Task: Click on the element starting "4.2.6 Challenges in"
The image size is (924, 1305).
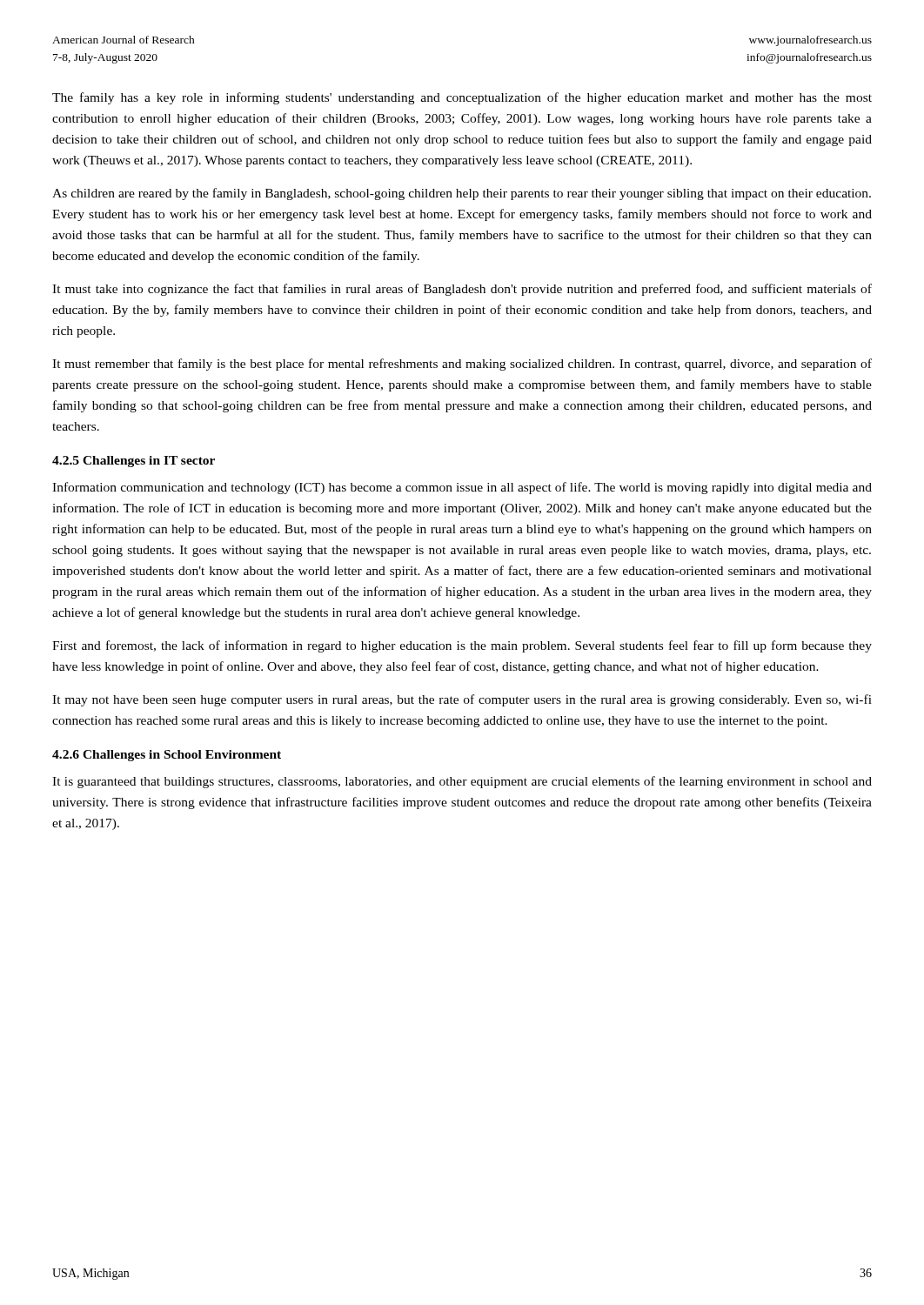Action: click(x=167, y=754)
